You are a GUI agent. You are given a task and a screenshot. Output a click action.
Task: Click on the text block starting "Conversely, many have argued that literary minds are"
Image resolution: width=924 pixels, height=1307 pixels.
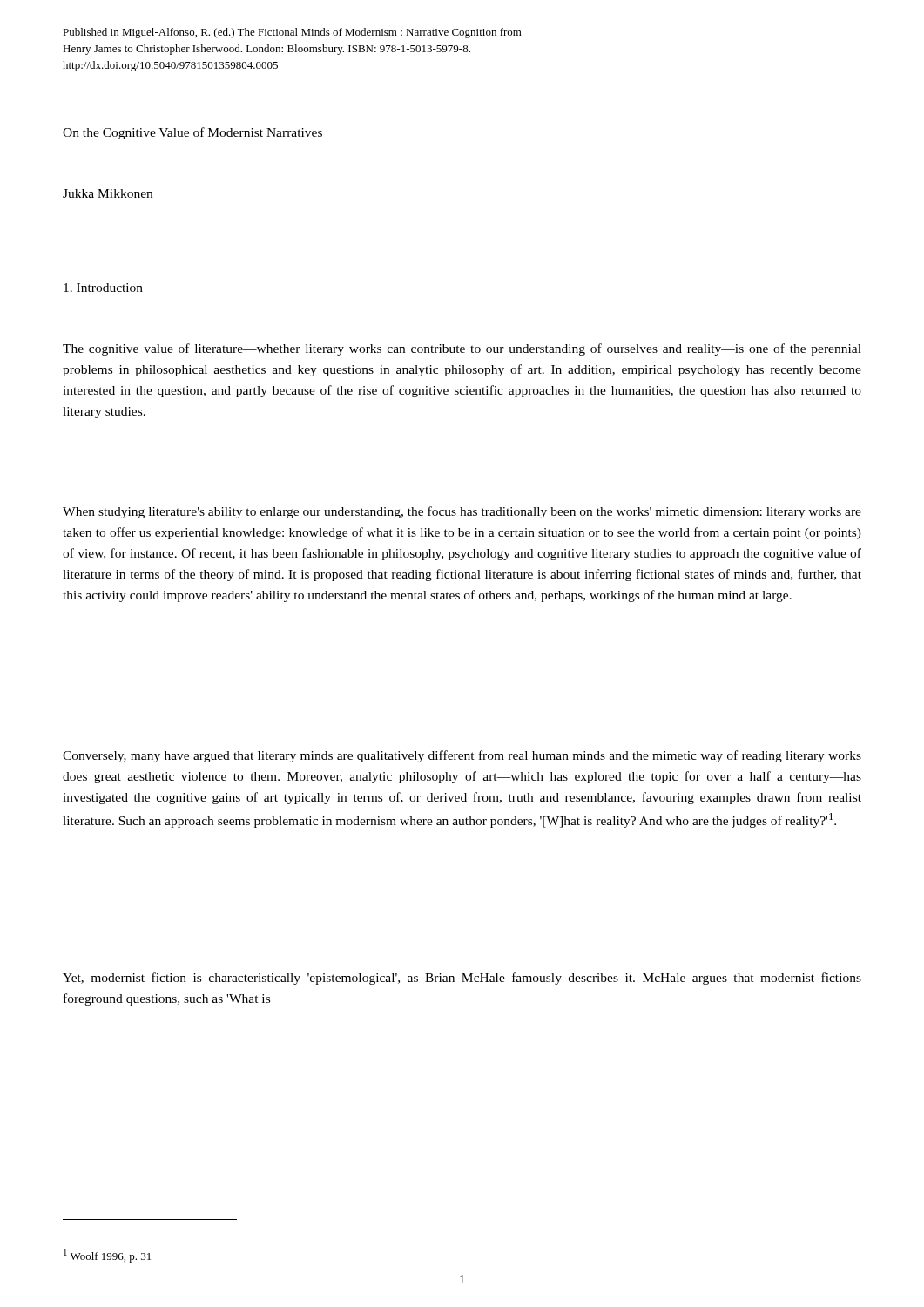pyautogui.click(x=462, y=788)
